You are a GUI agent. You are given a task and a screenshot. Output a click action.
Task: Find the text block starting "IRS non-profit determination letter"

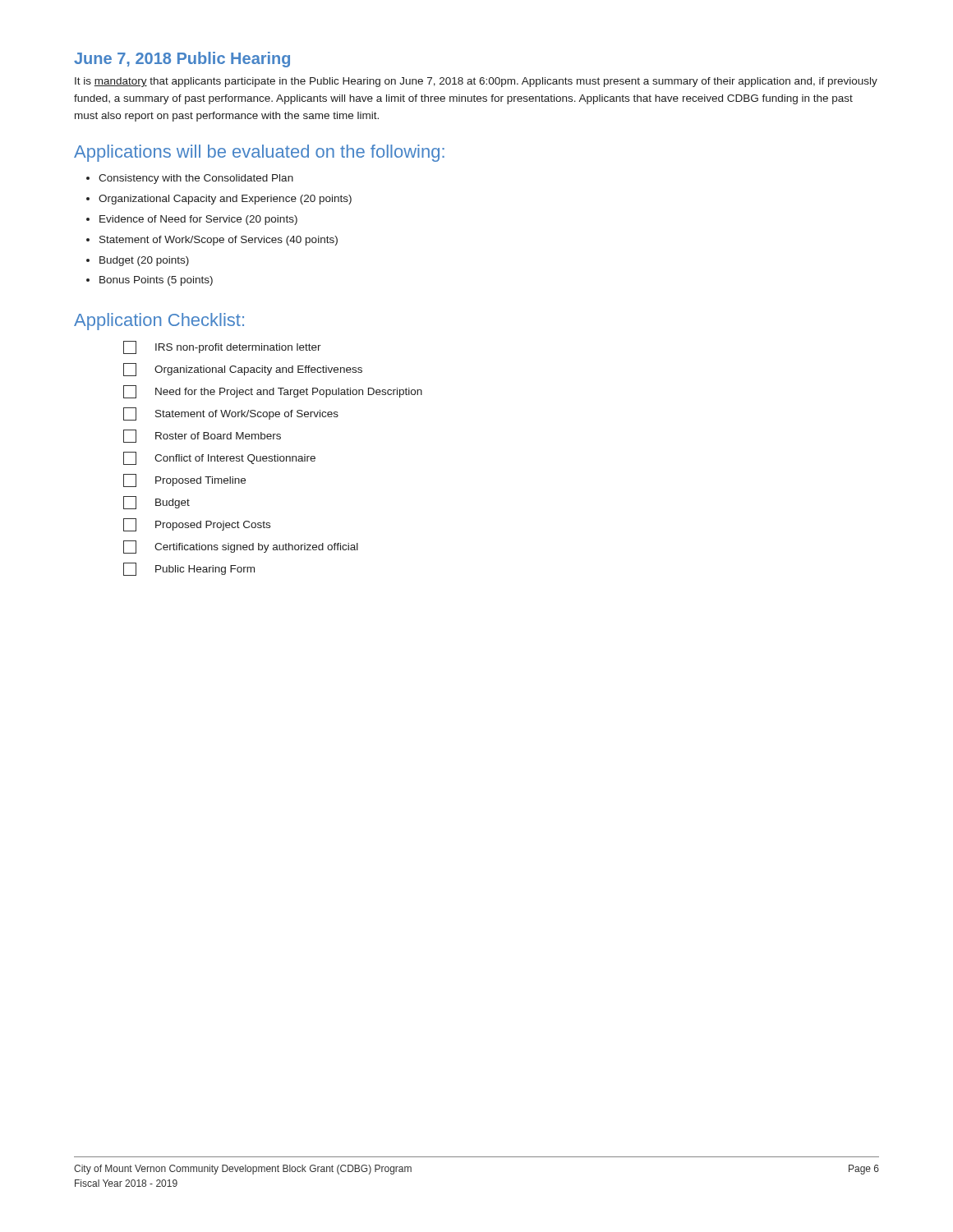(x=273, y=347)
